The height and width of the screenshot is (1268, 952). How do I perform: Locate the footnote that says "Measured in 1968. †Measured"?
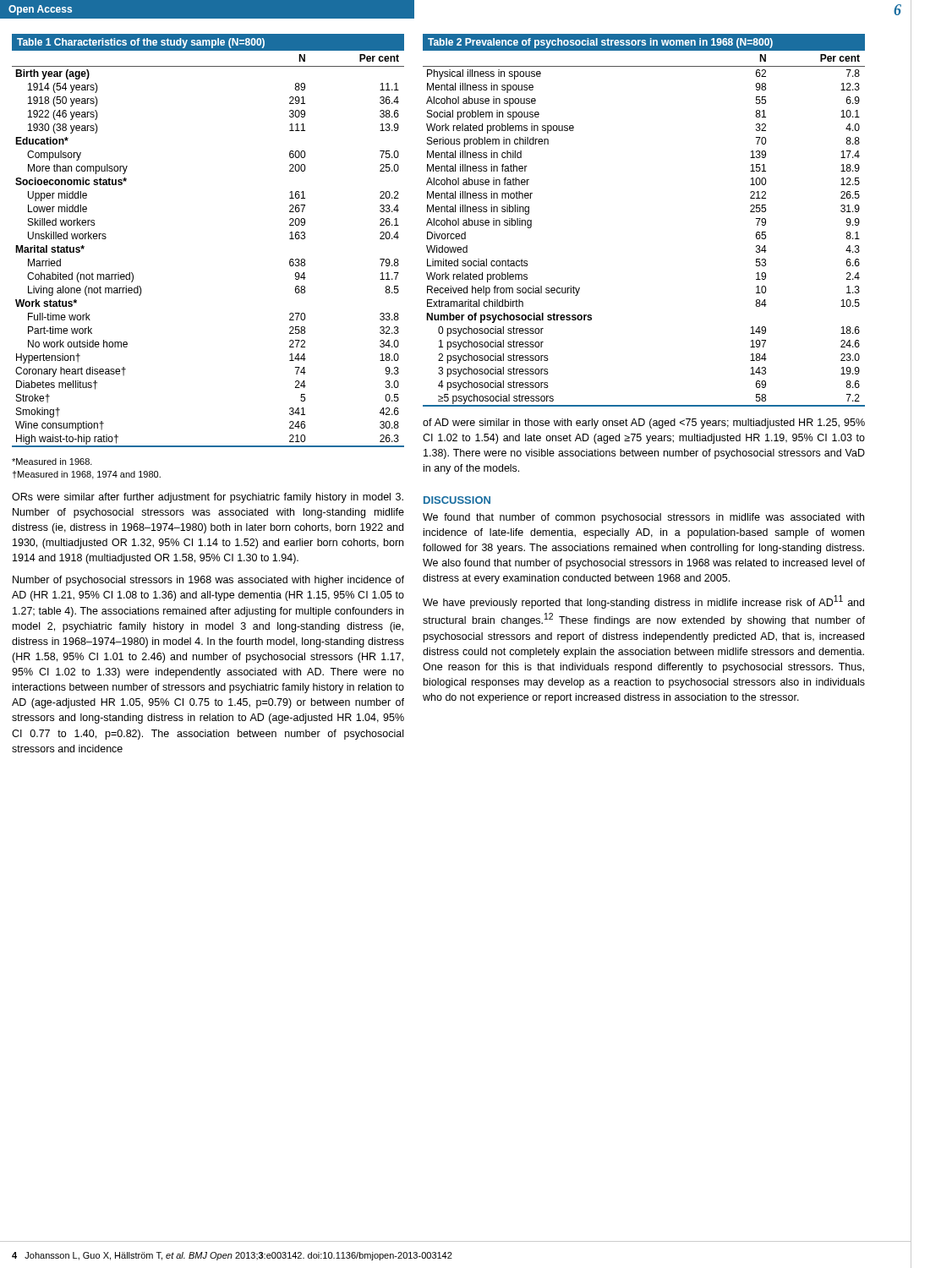coord(87,468)
